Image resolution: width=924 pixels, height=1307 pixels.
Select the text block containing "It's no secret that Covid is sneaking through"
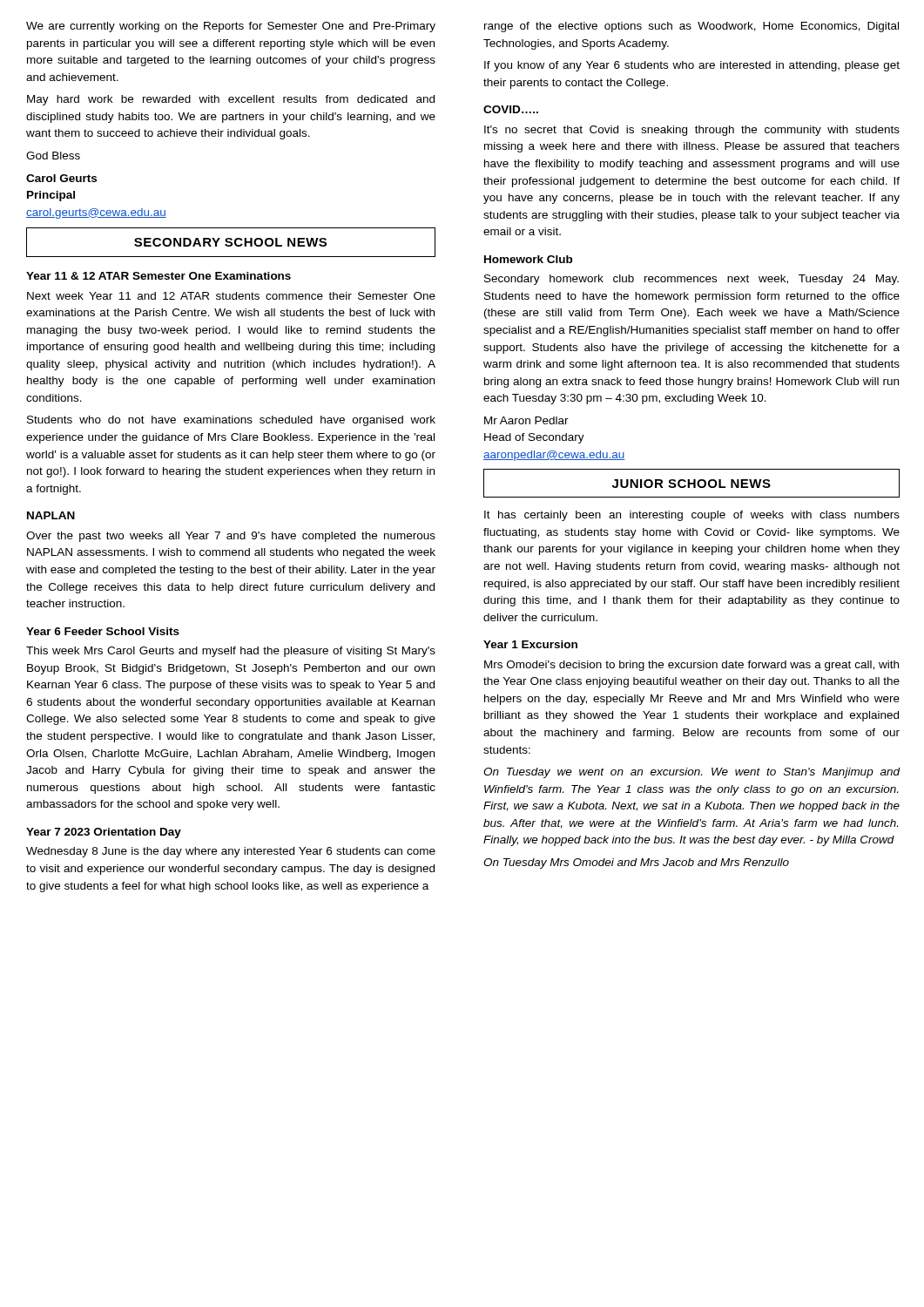point(691,181)
